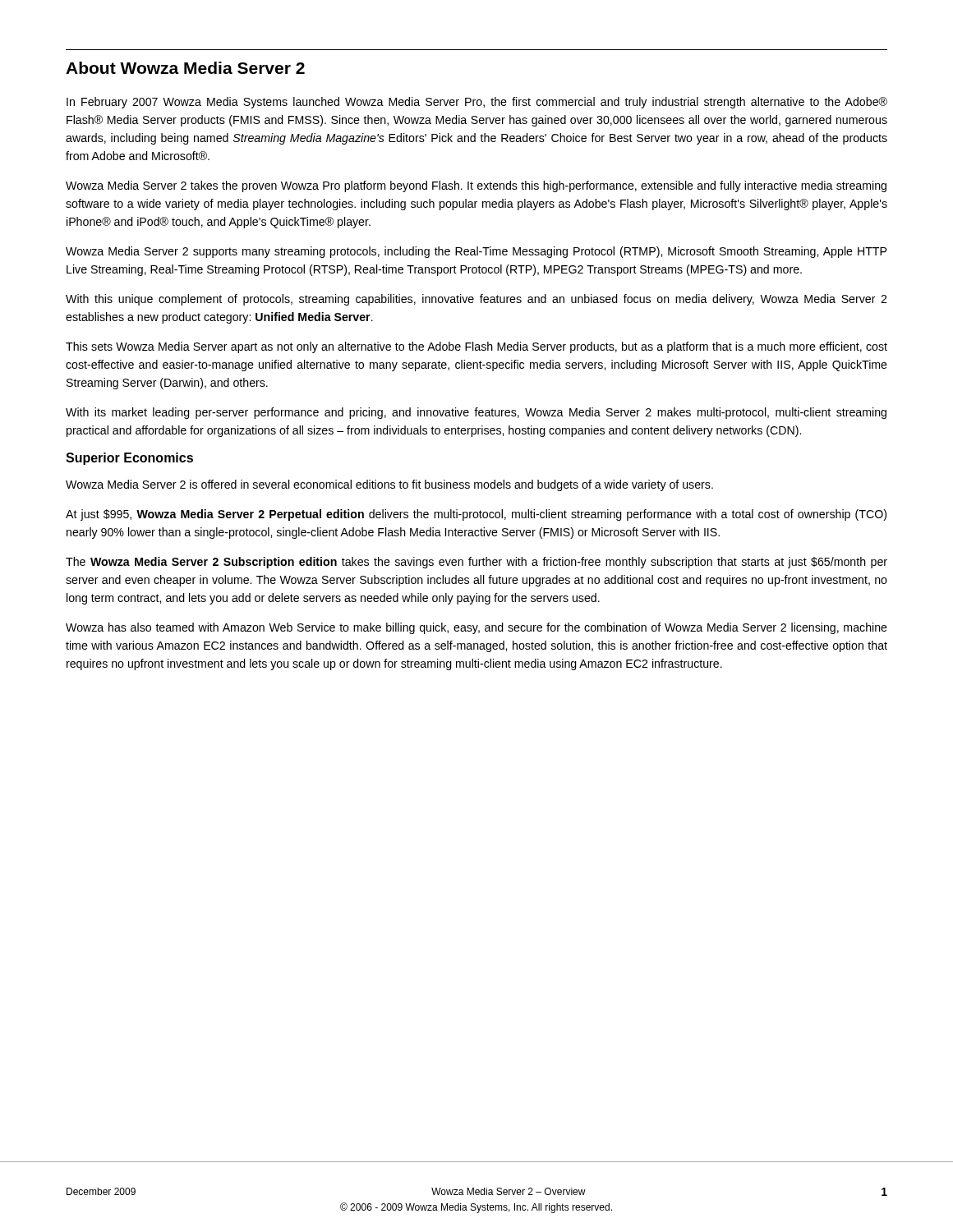The image size is (953, 1232).
Task: Select the passage starting "Wowza Media Server 2 supports many streaming"
Action: 476,260
